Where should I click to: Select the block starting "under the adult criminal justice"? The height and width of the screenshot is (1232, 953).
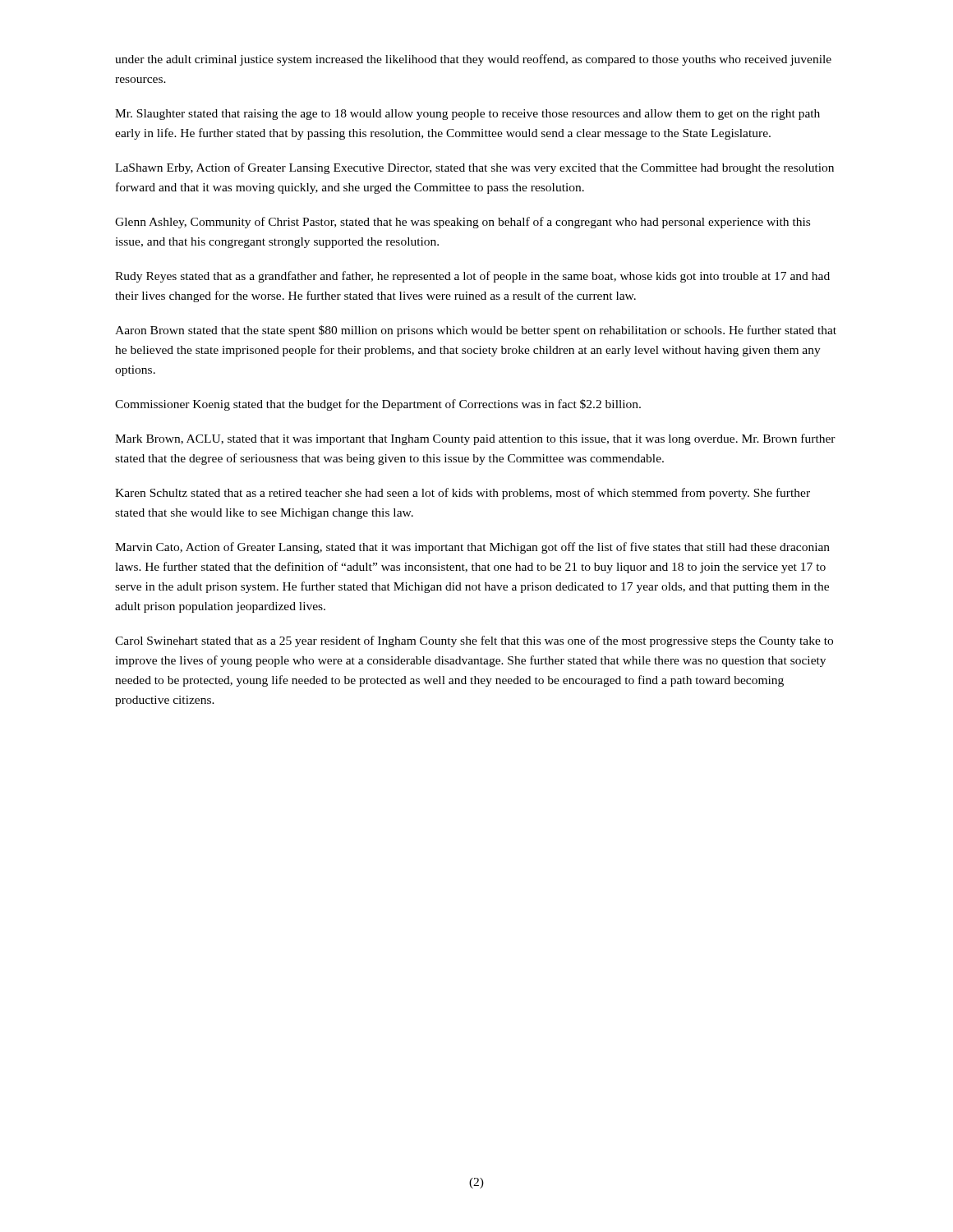point(473,69)
